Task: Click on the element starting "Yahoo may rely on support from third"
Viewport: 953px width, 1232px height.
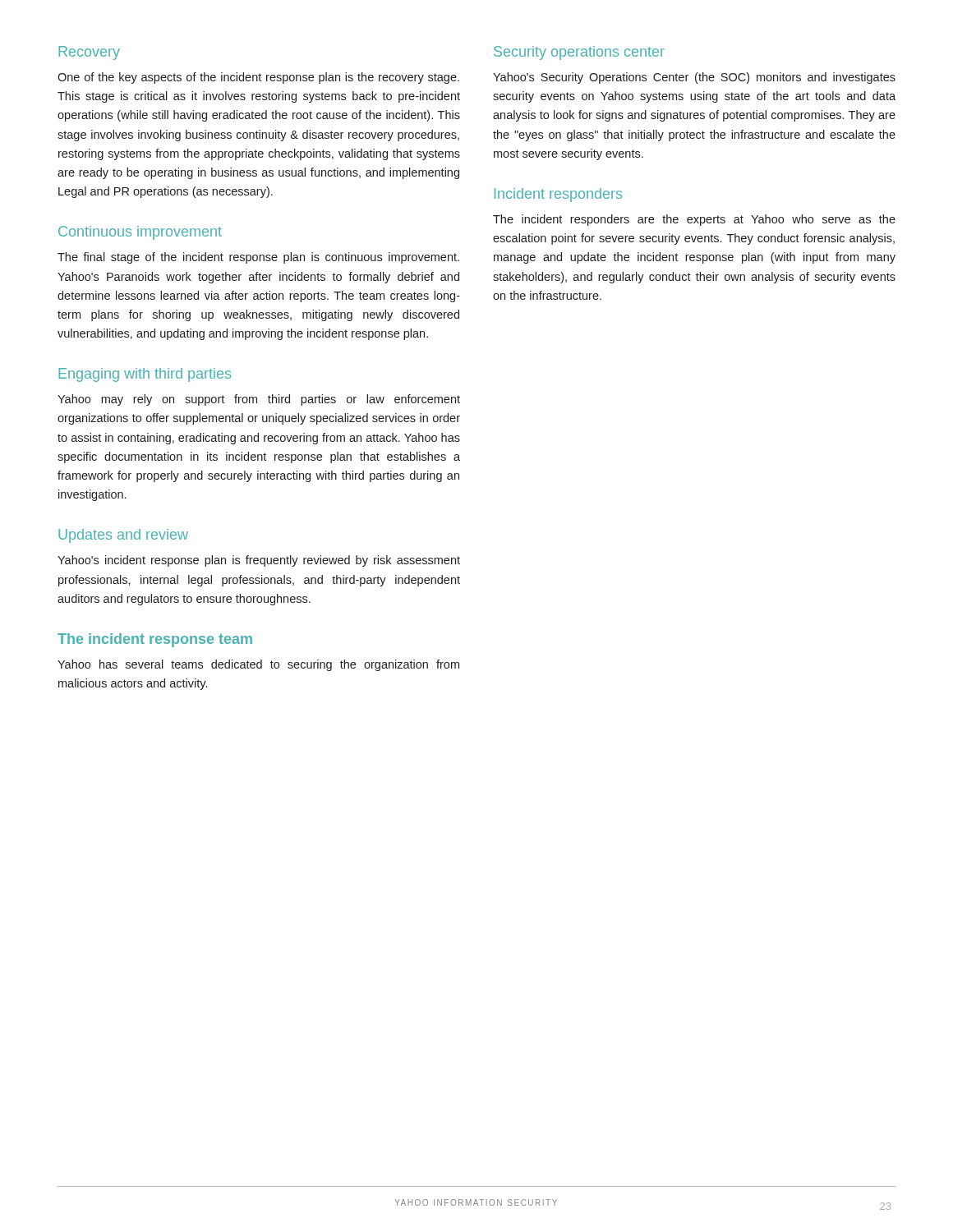Action: 259,447
